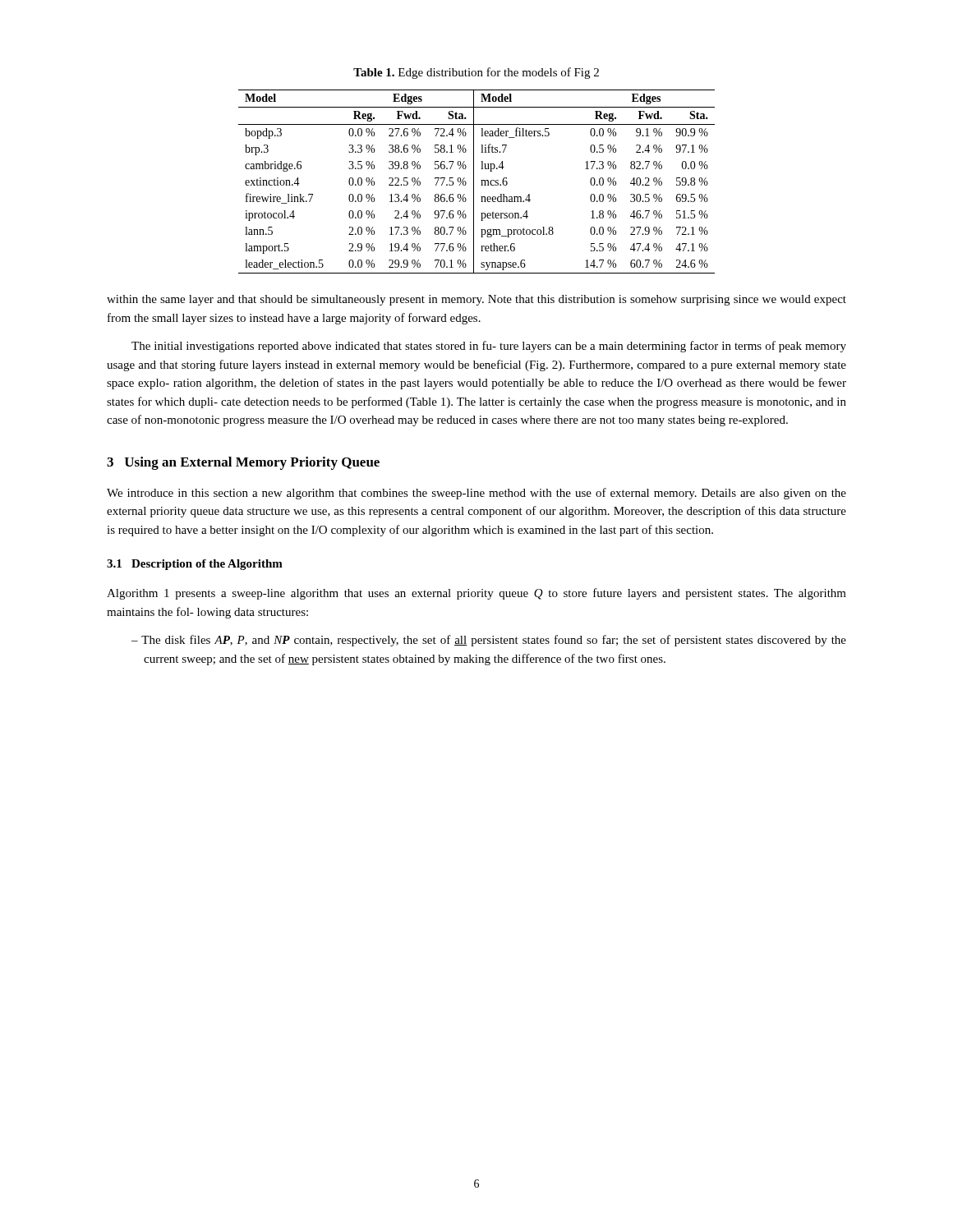Locate the region starting "We introduce in this section a new algorithm"
This screenshot has height=1232, width=953.
click(476, 511)
